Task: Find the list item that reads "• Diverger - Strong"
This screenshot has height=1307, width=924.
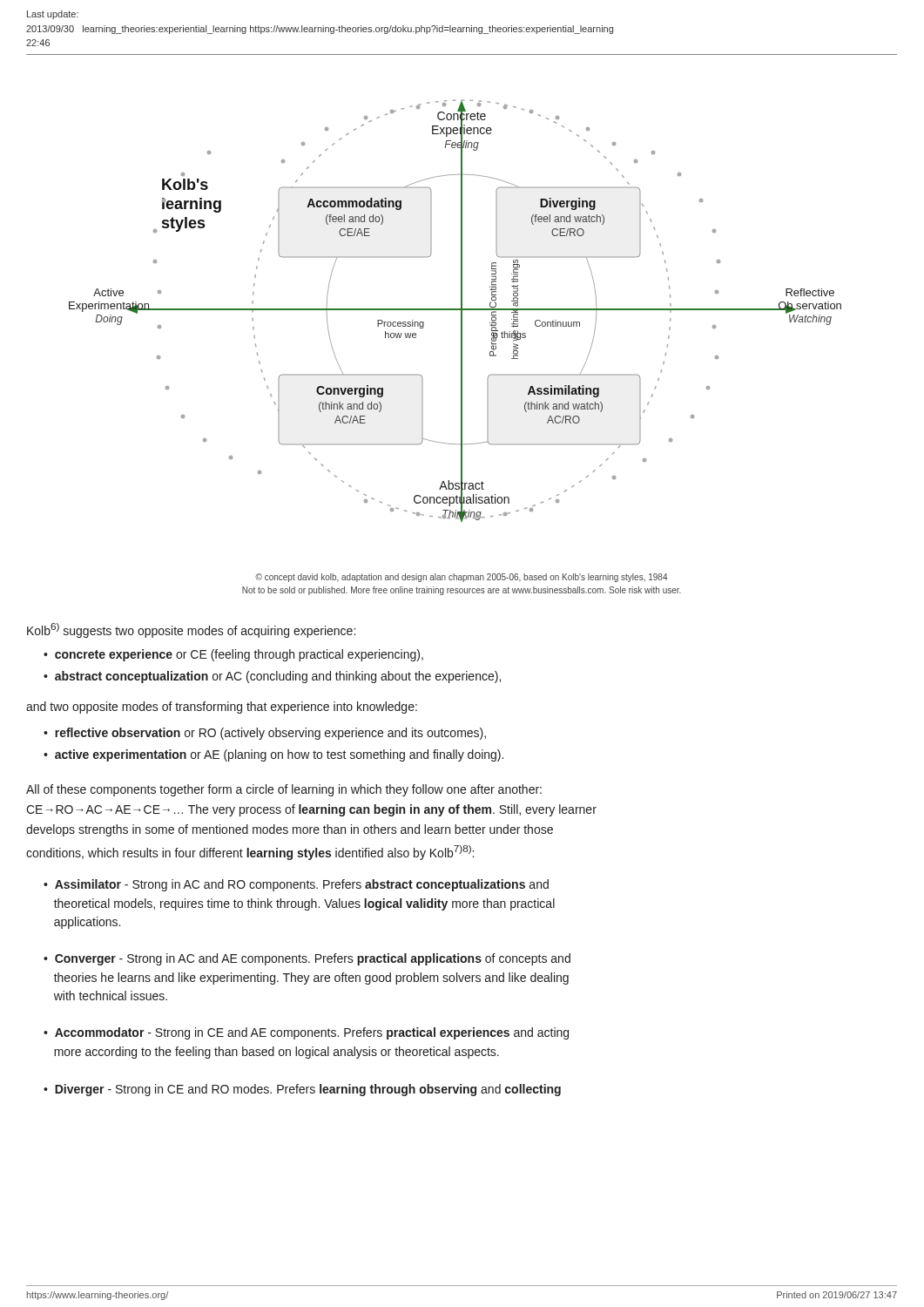Action: tap(302, 1089)
